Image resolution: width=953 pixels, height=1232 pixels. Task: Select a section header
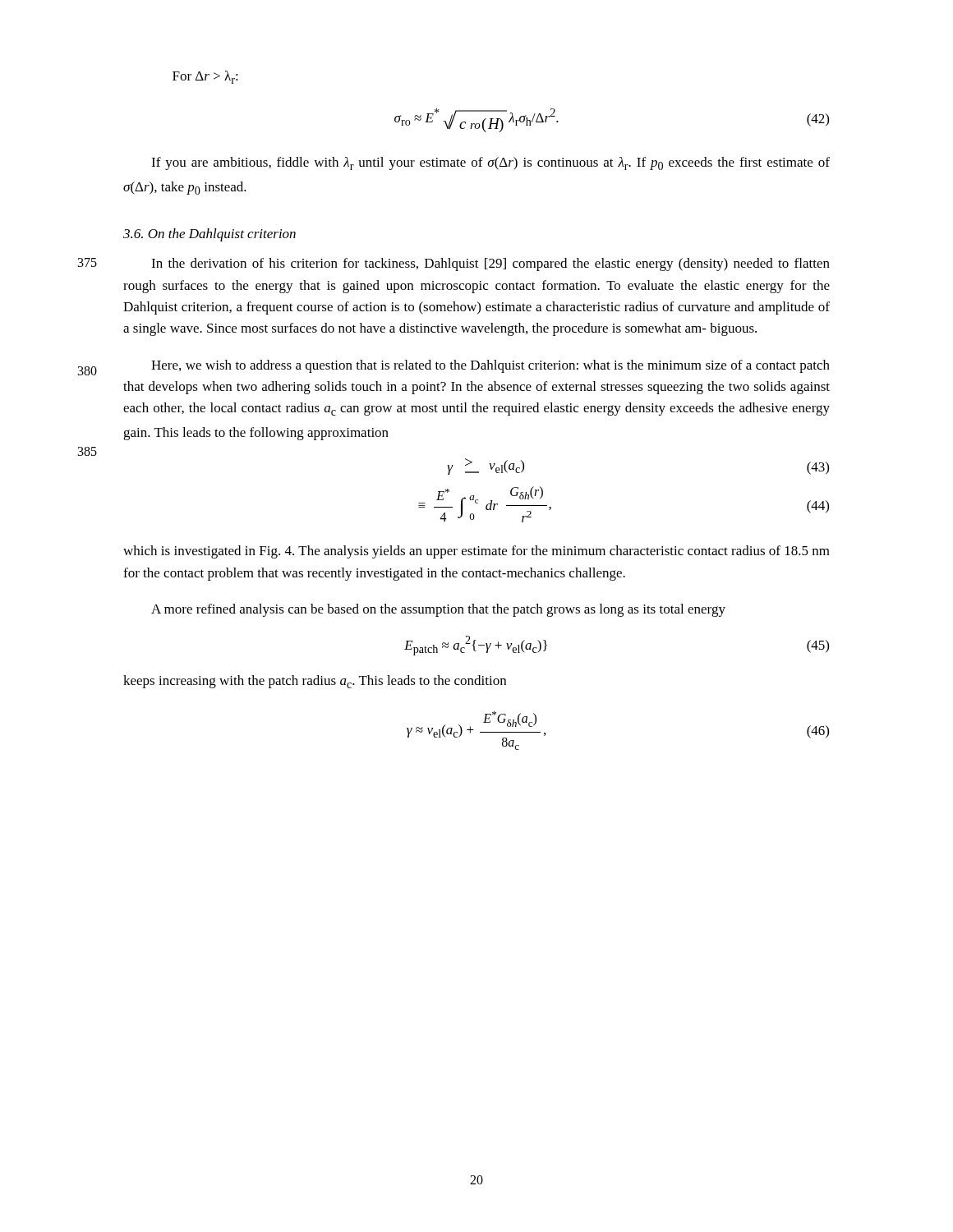tap(210, 234)
